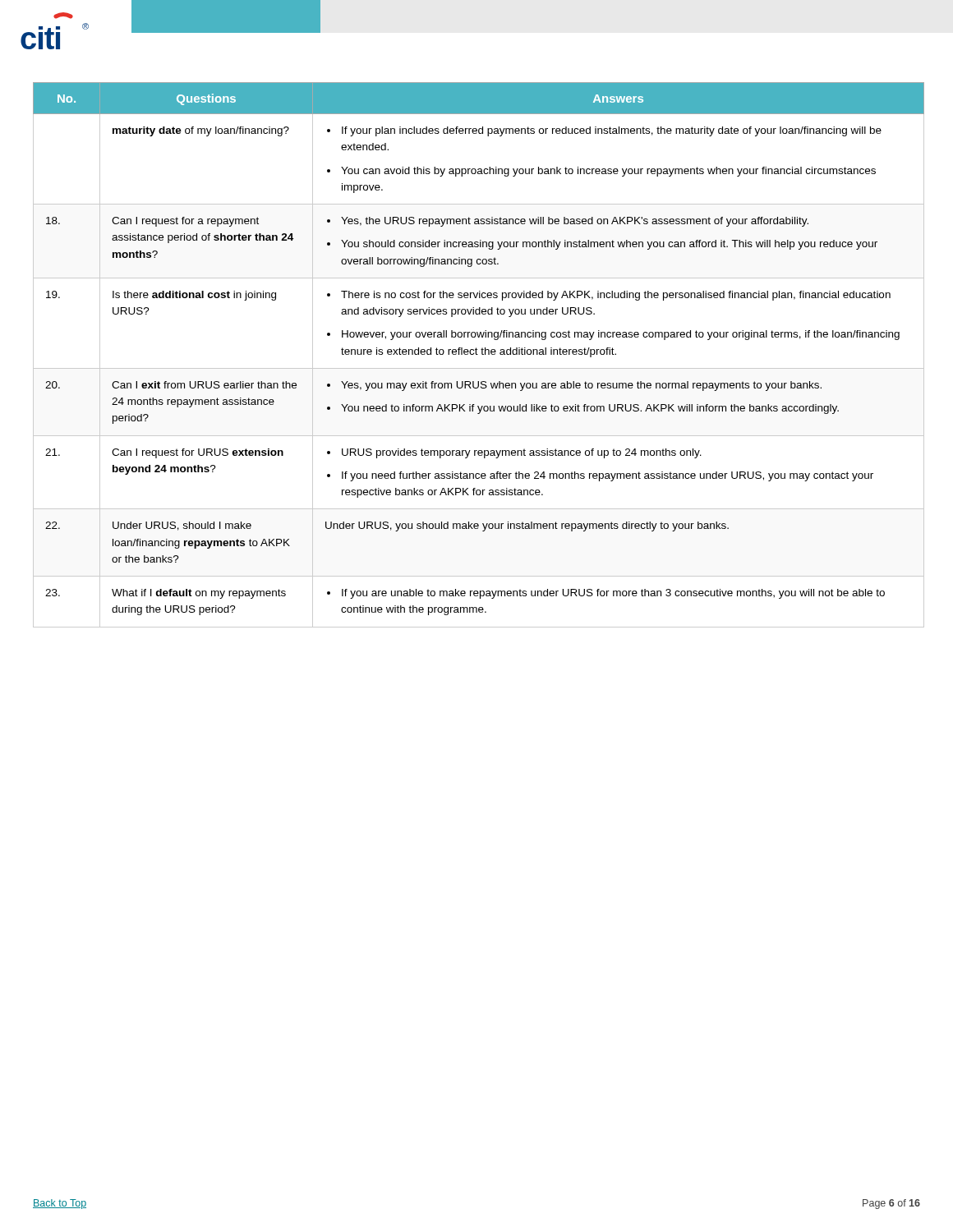Screen dimensions: 1232x953
Task: Select the table that reads "Under URUS, you should make"
Action: point(479,355)
